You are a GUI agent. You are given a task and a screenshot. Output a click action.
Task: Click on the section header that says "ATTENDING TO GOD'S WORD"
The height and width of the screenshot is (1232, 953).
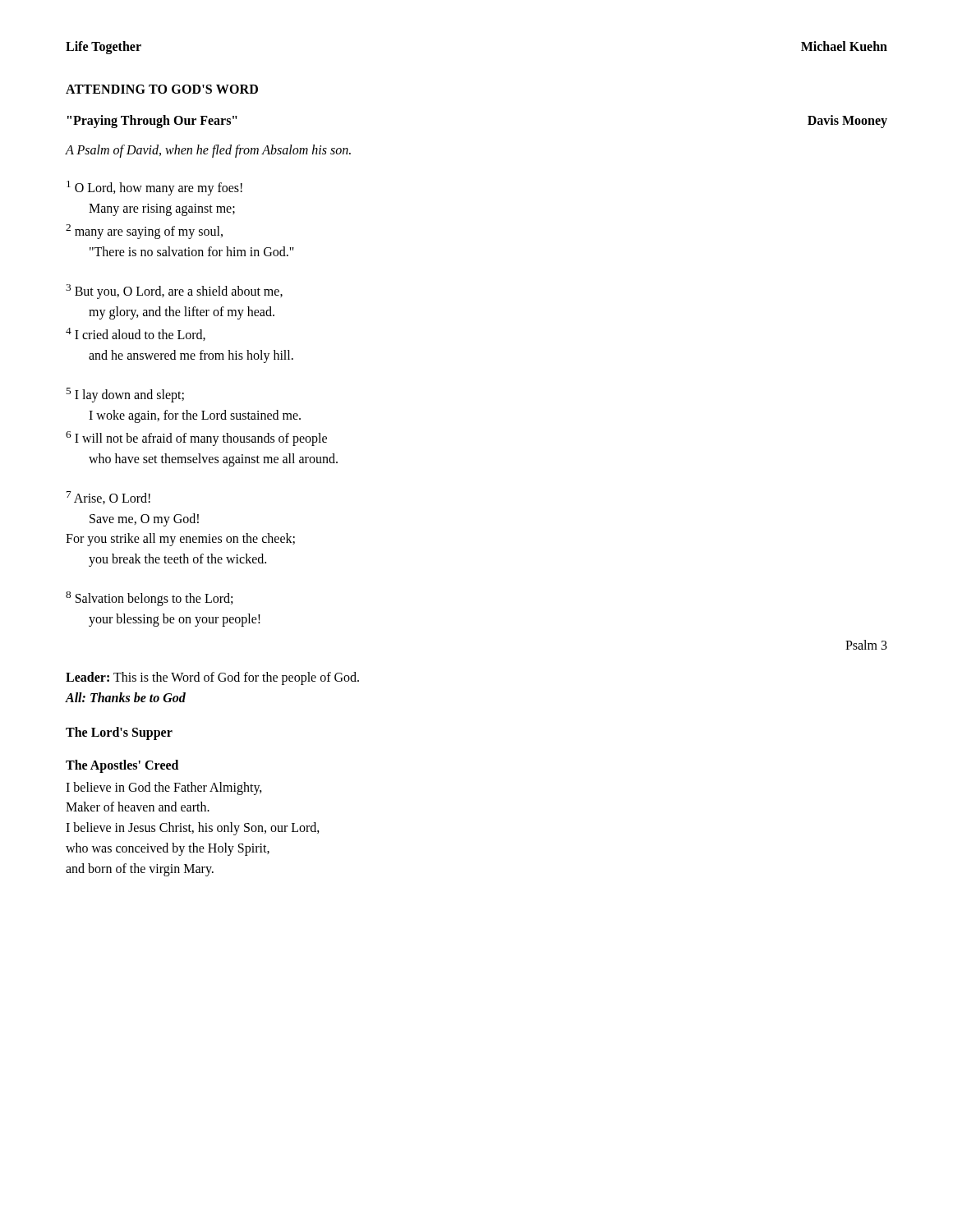tap(162, 89)
